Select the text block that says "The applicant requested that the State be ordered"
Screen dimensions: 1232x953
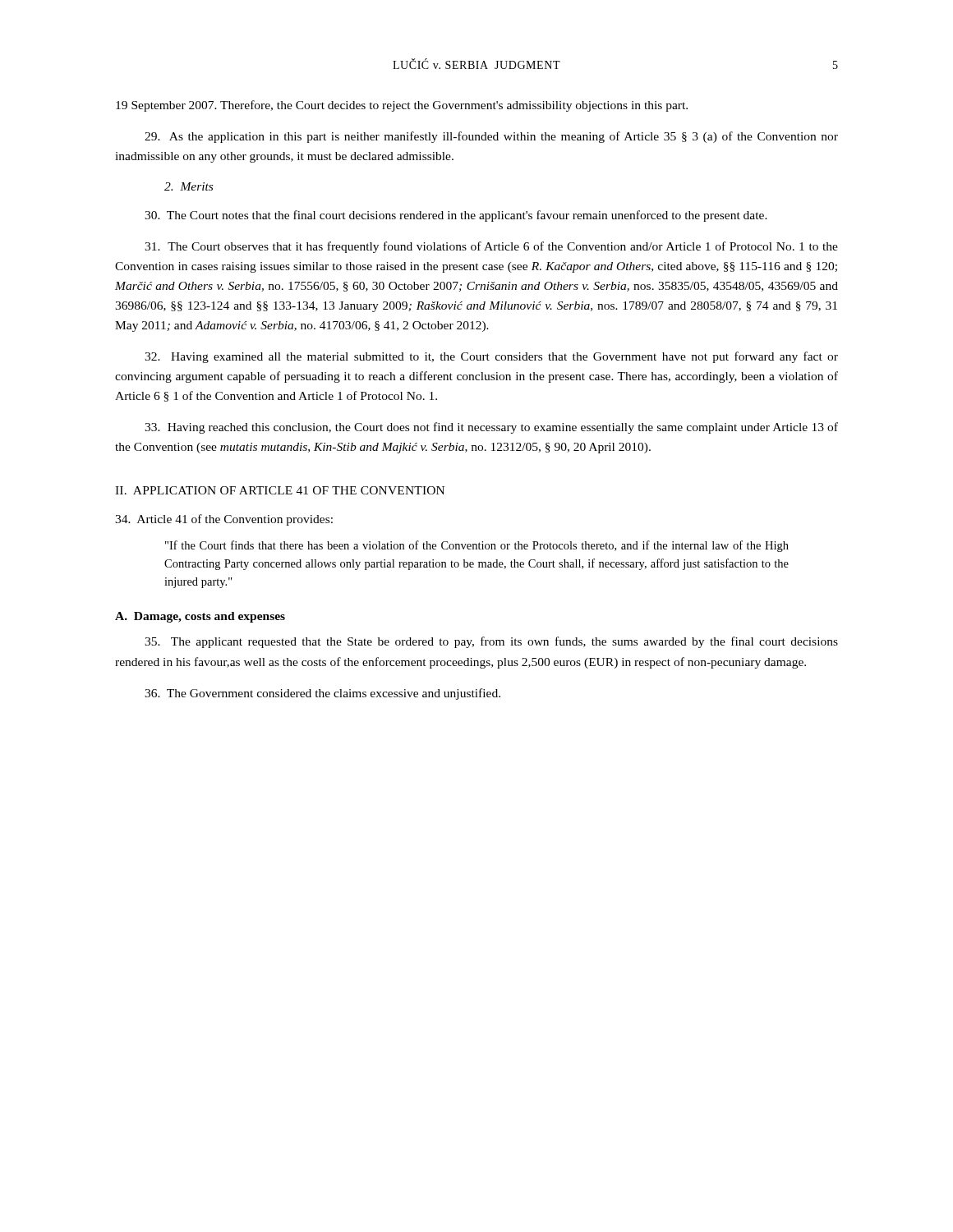[x=476, y=651]
